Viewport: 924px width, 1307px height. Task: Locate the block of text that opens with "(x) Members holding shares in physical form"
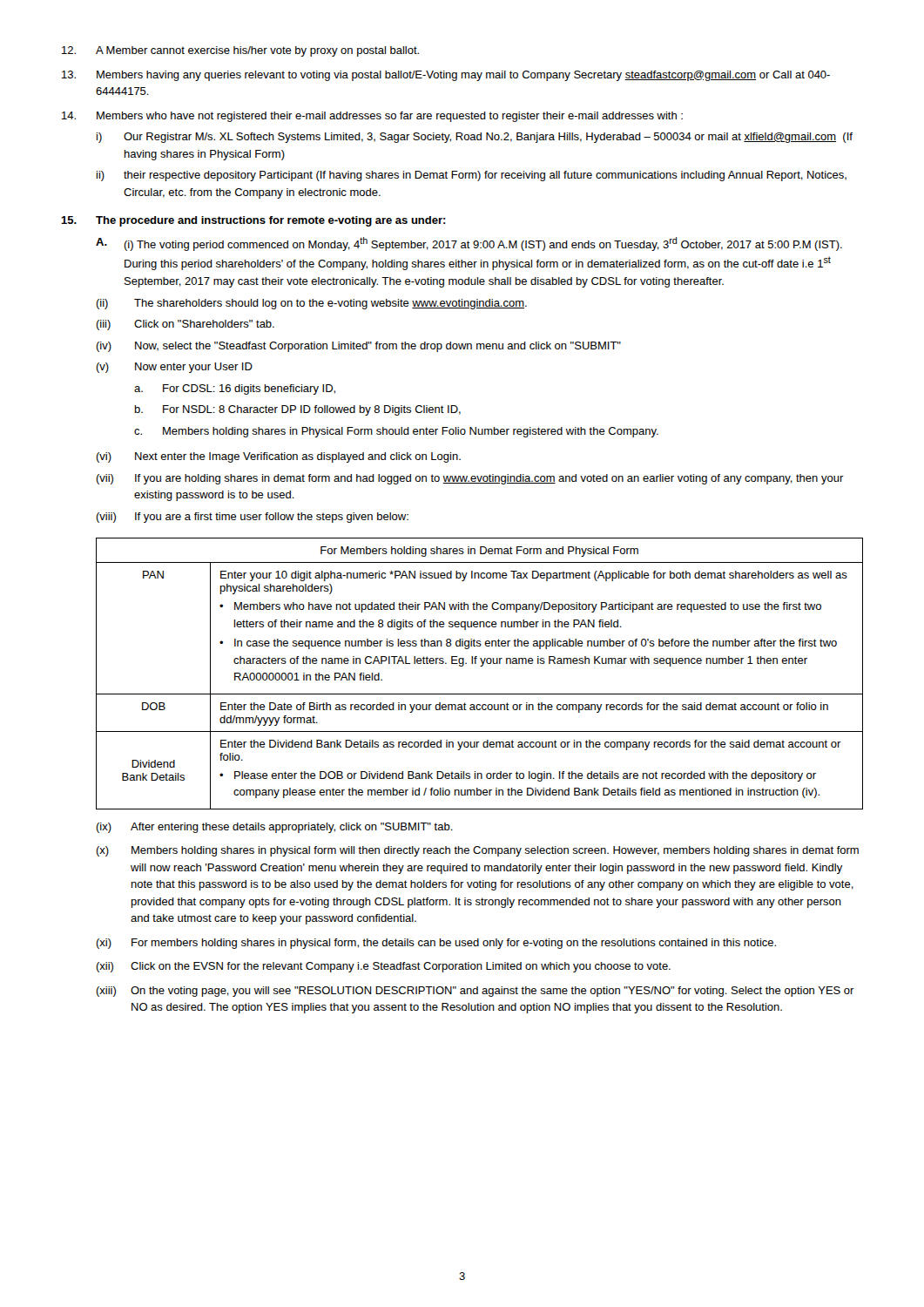[x=479, y=884]
